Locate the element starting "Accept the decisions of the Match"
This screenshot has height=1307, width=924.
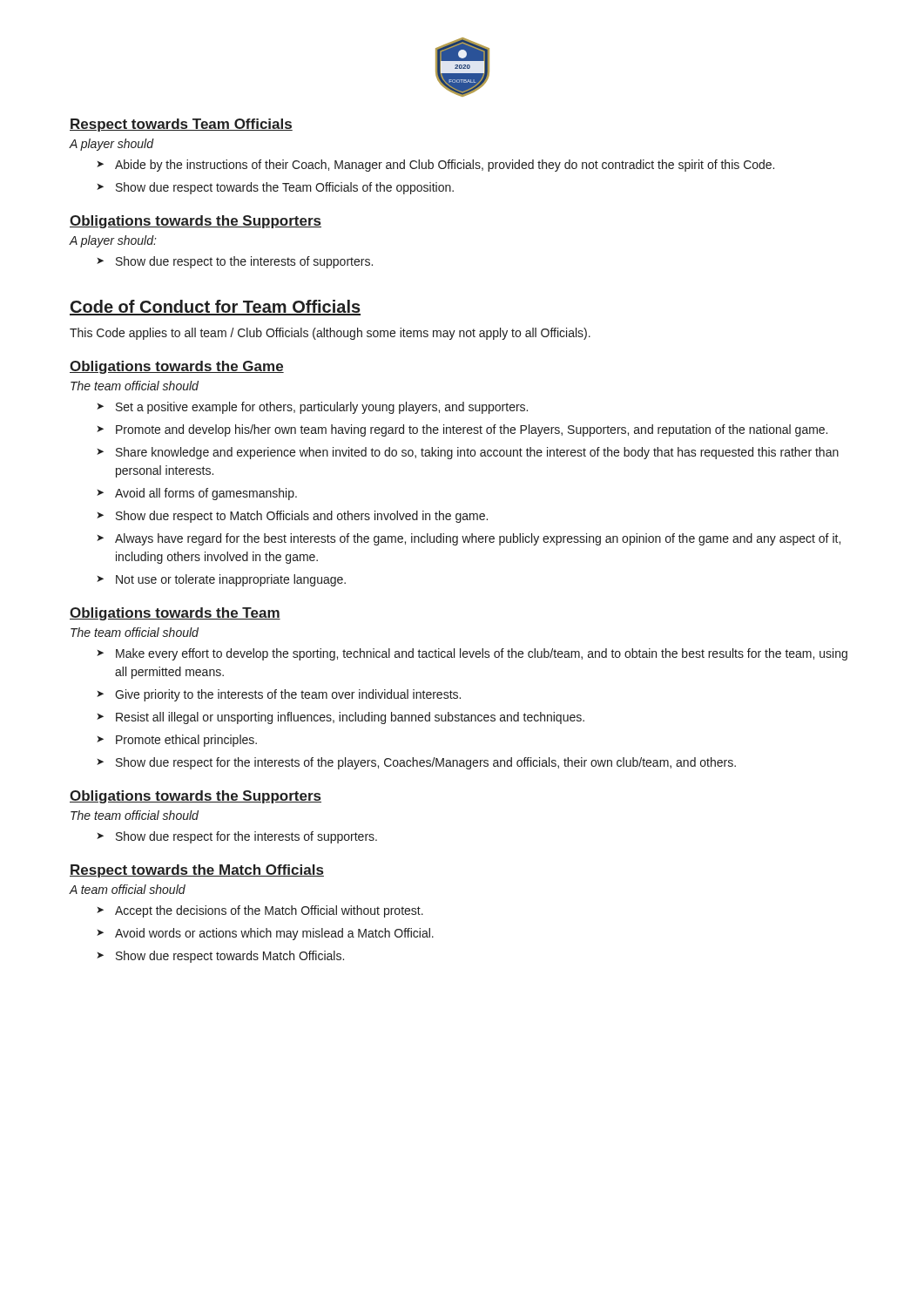click(x=269, y=911)
